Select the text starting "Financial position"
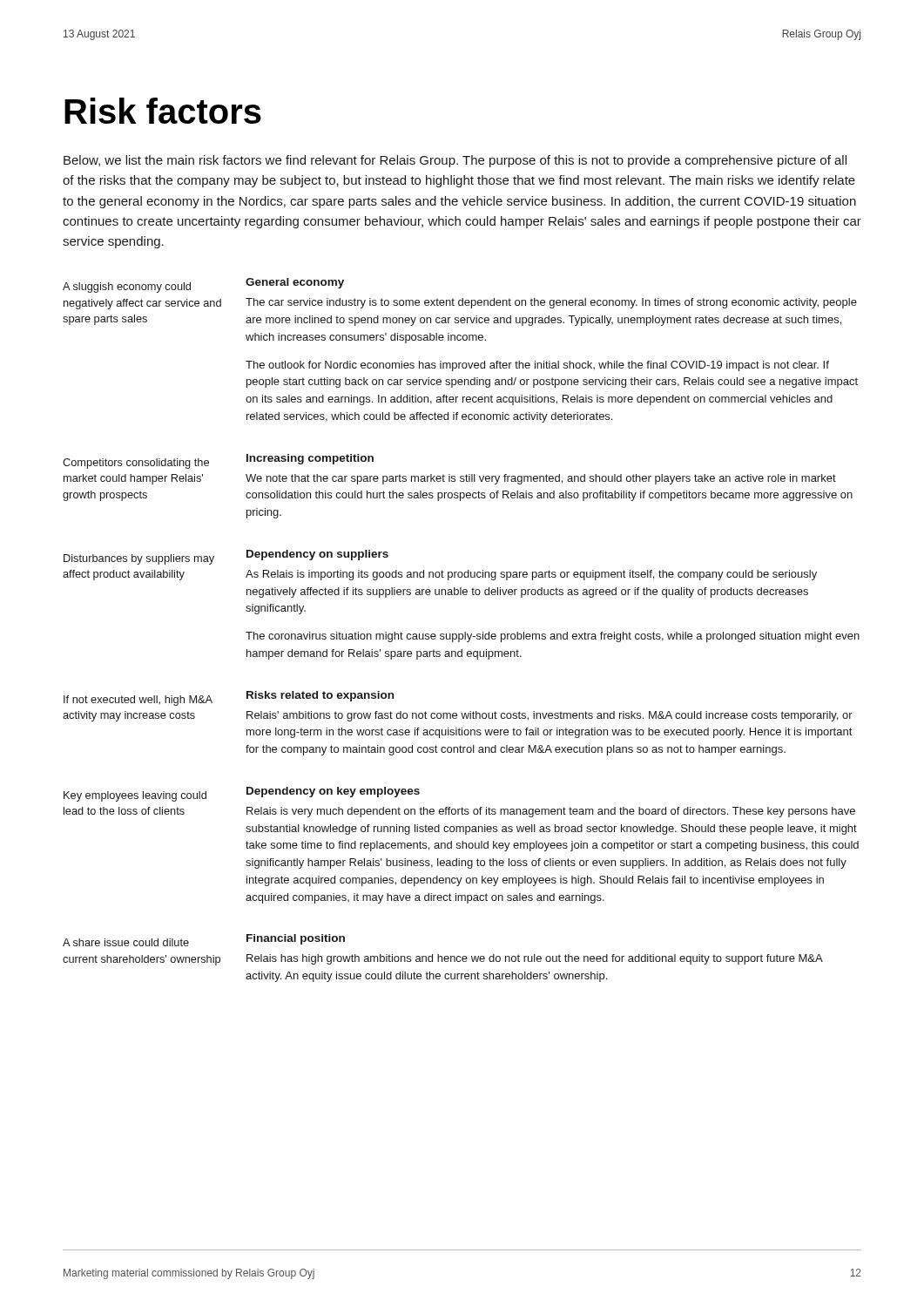The width and height of the screenshot is (924, 1307). (x=296, y=938)
